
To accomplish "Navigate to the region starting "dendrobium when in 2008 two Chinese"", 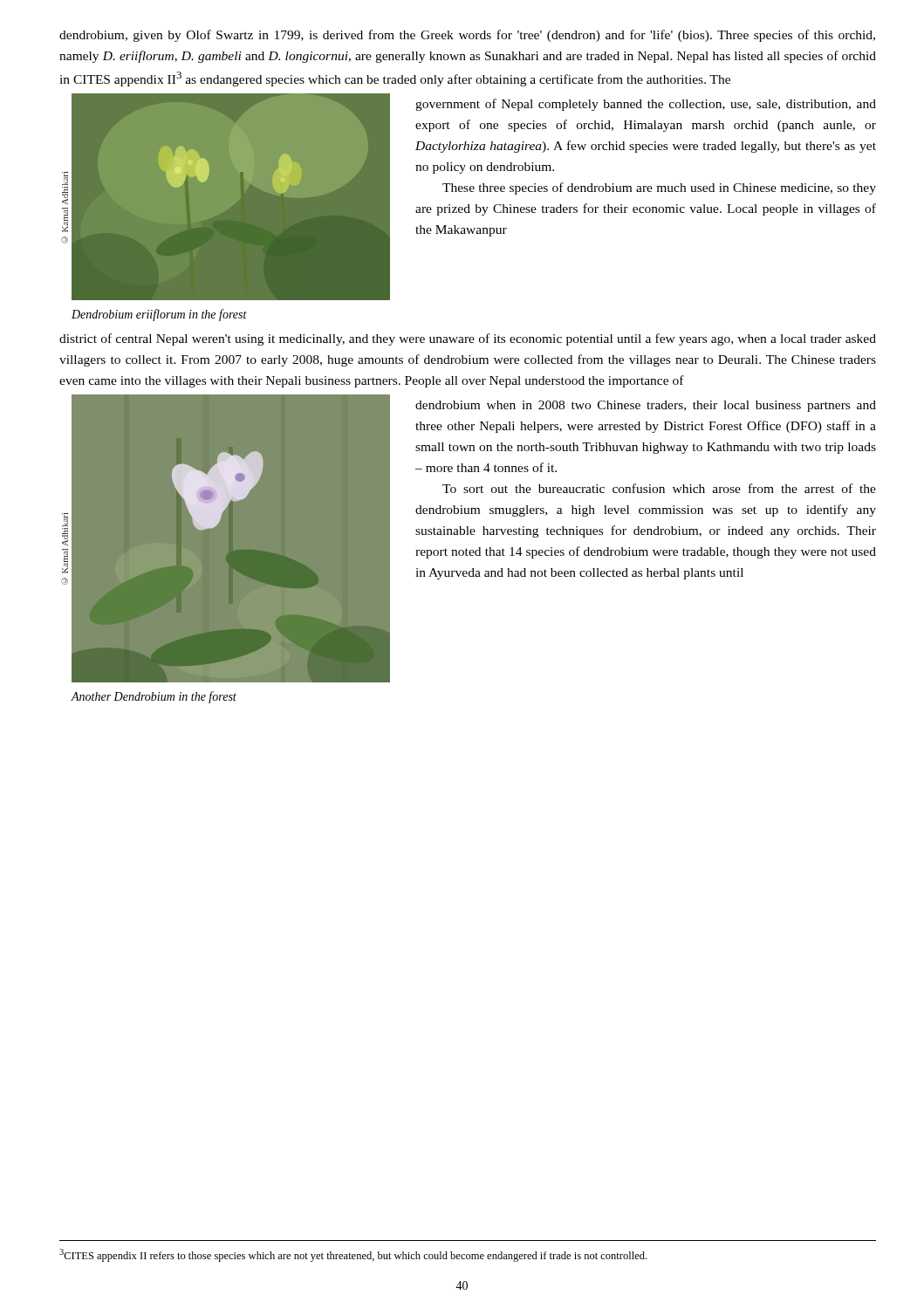I will tap(646, 489).
